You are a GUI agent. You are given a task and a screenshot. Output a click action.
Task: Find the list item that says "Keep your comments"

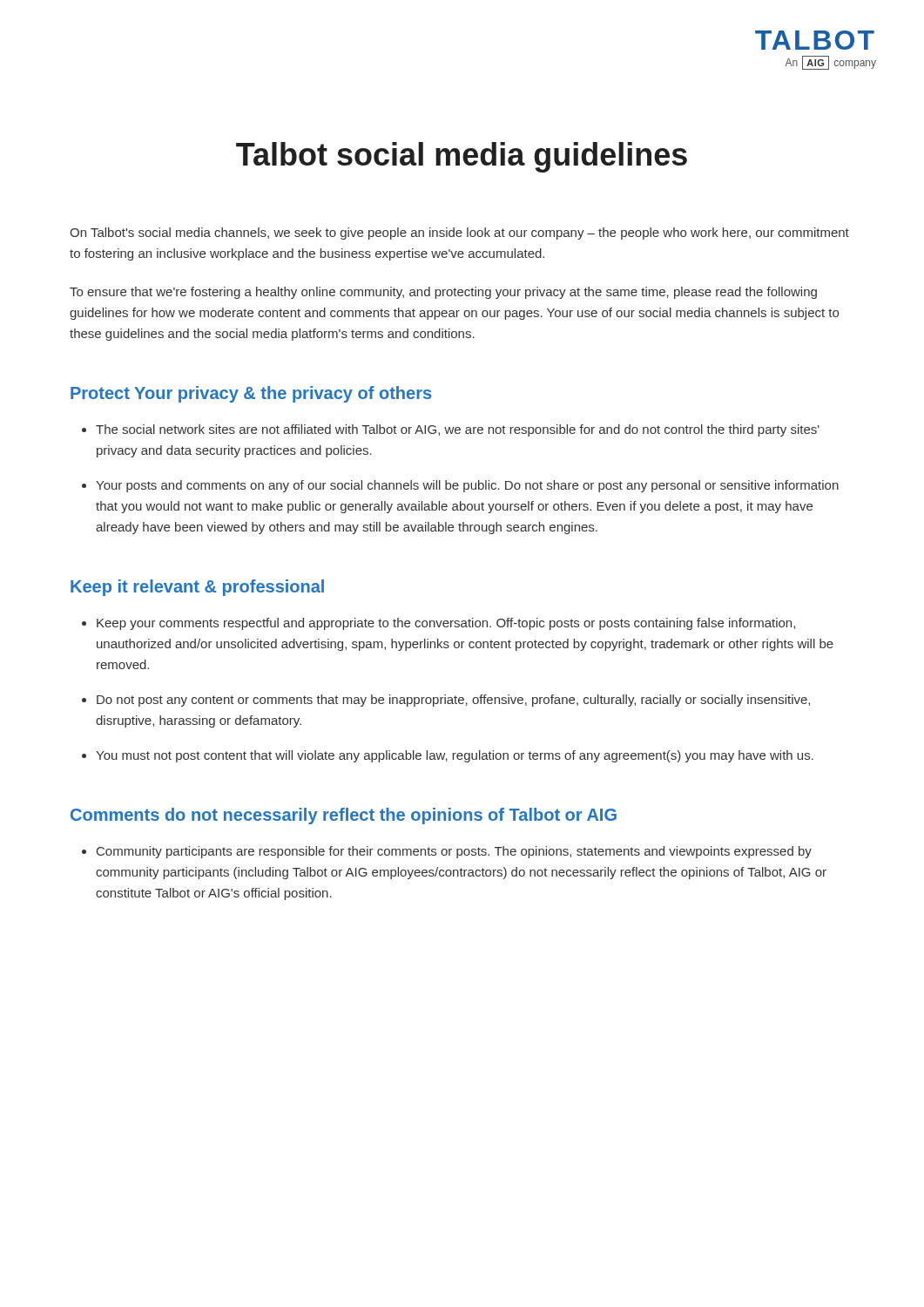pos(465,644)
